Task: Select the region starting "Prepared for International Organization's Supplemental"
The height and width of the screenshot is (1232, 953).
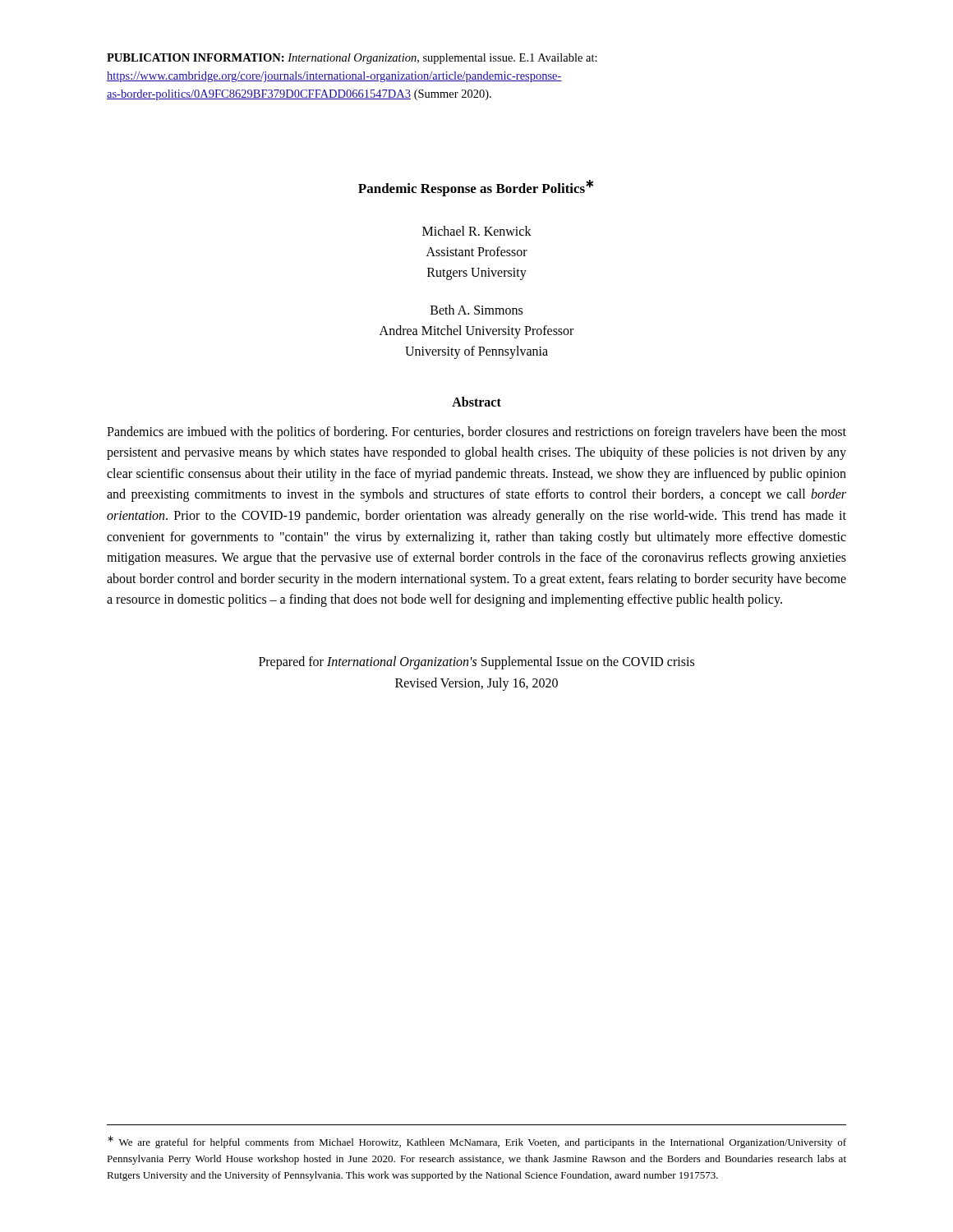Action: pos(476,672)
